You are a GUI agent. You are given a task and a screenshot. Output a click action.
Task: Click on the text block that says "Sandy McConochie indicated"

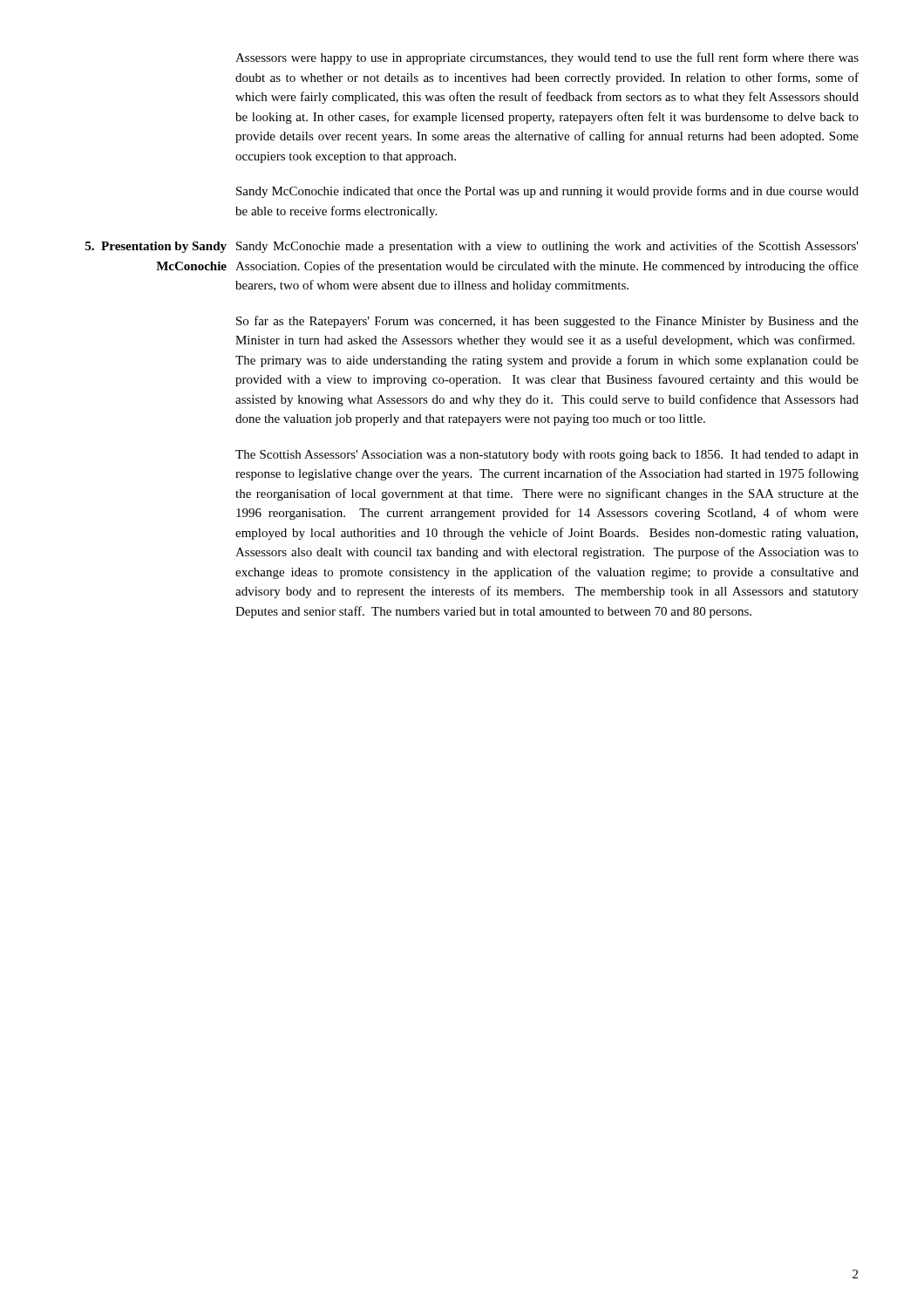(x=466, y=201)
